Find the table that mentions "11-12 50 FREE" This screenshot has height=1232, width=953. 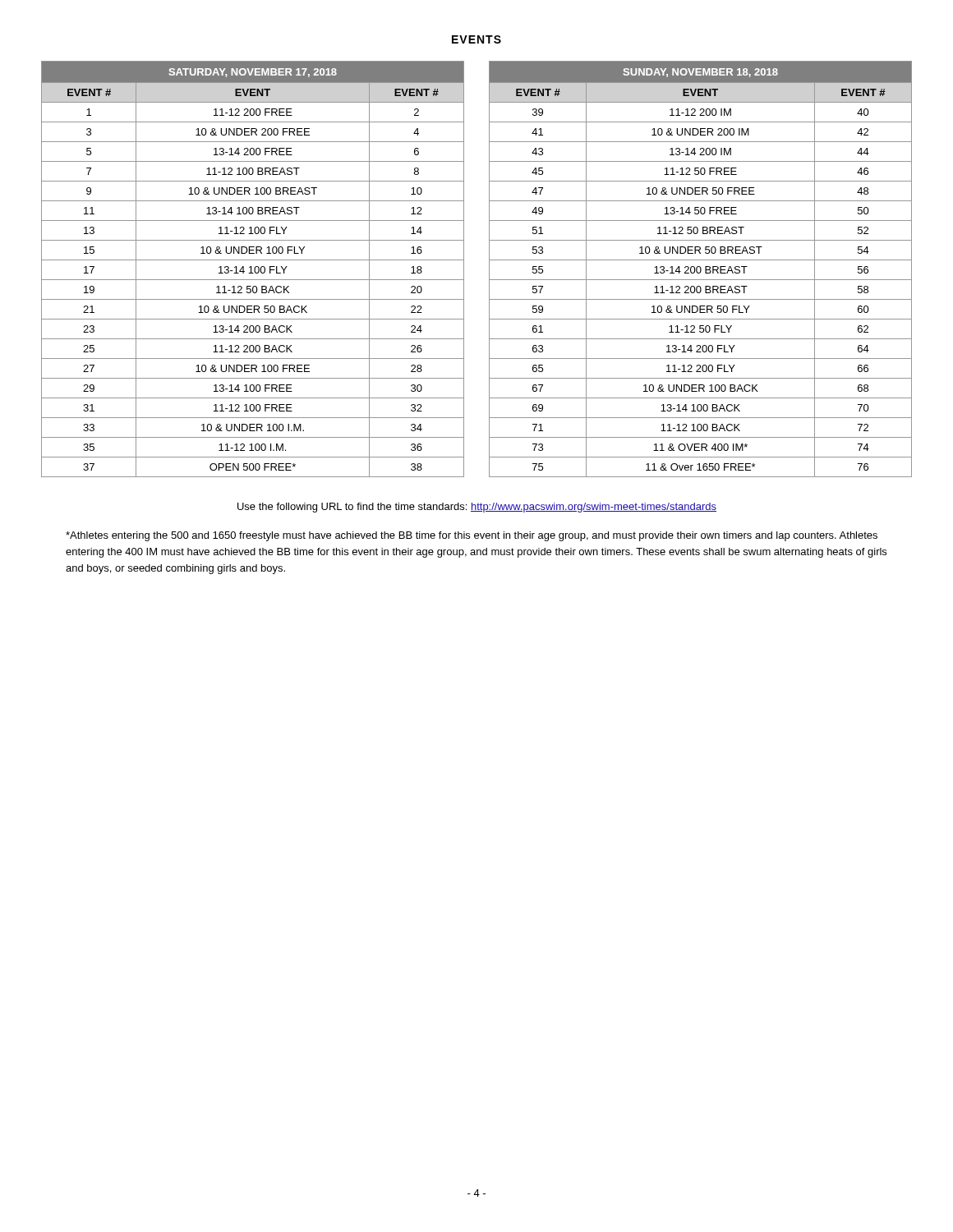point(700,269)
